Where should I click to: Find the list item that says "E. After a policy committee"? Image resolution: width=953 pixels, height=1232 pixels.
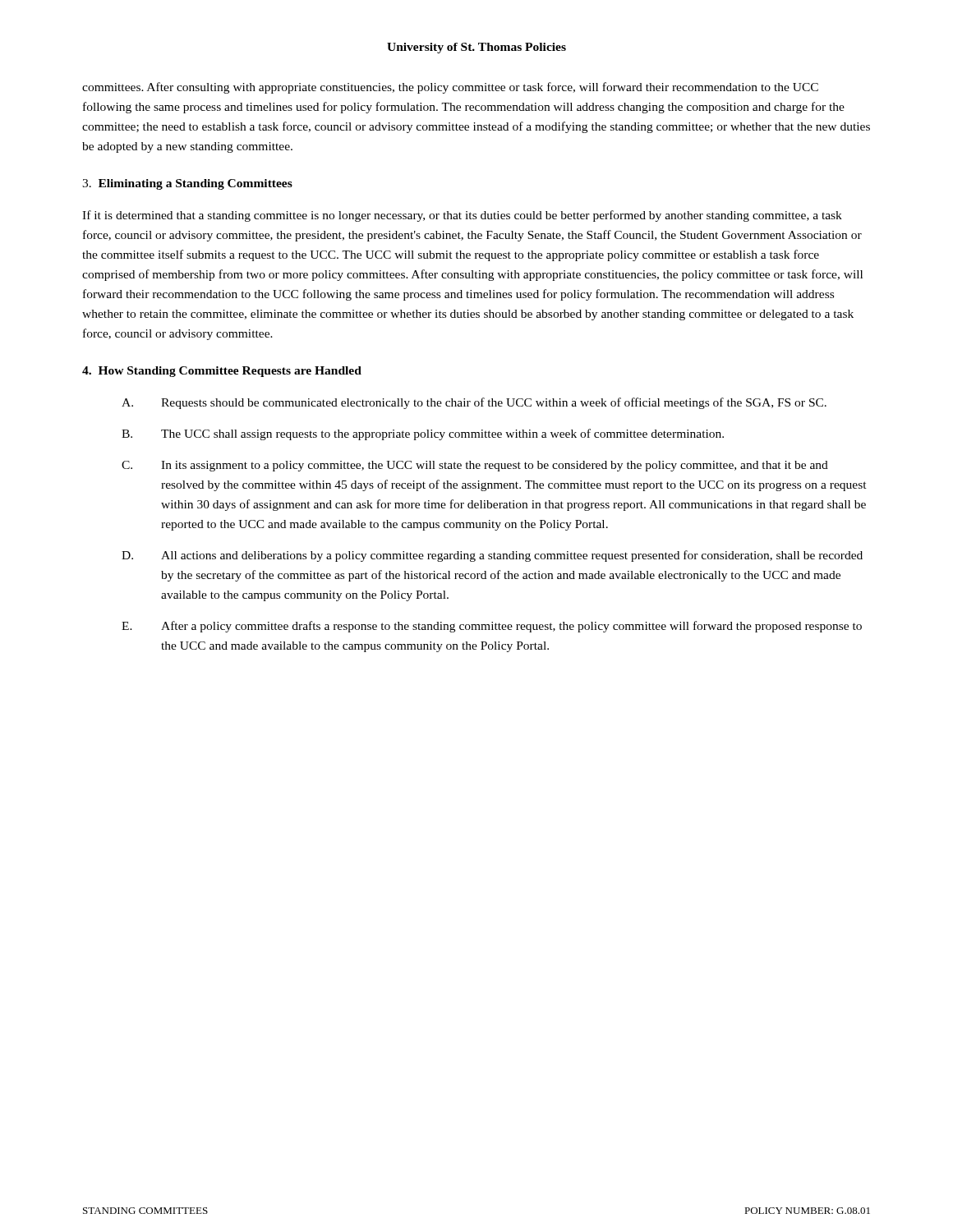click(496, 636)
